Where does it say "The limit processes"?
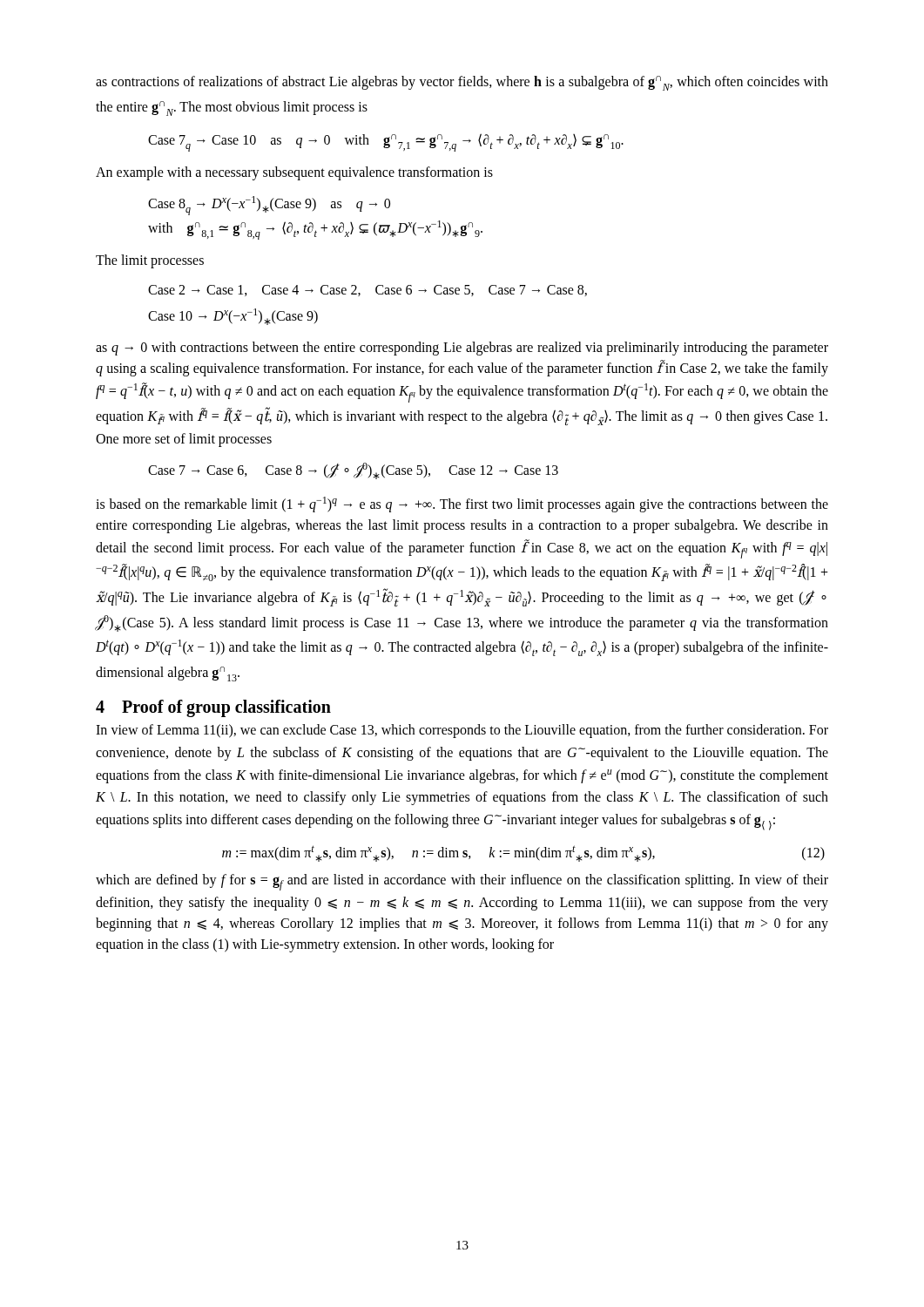 (x=150, y=261)
